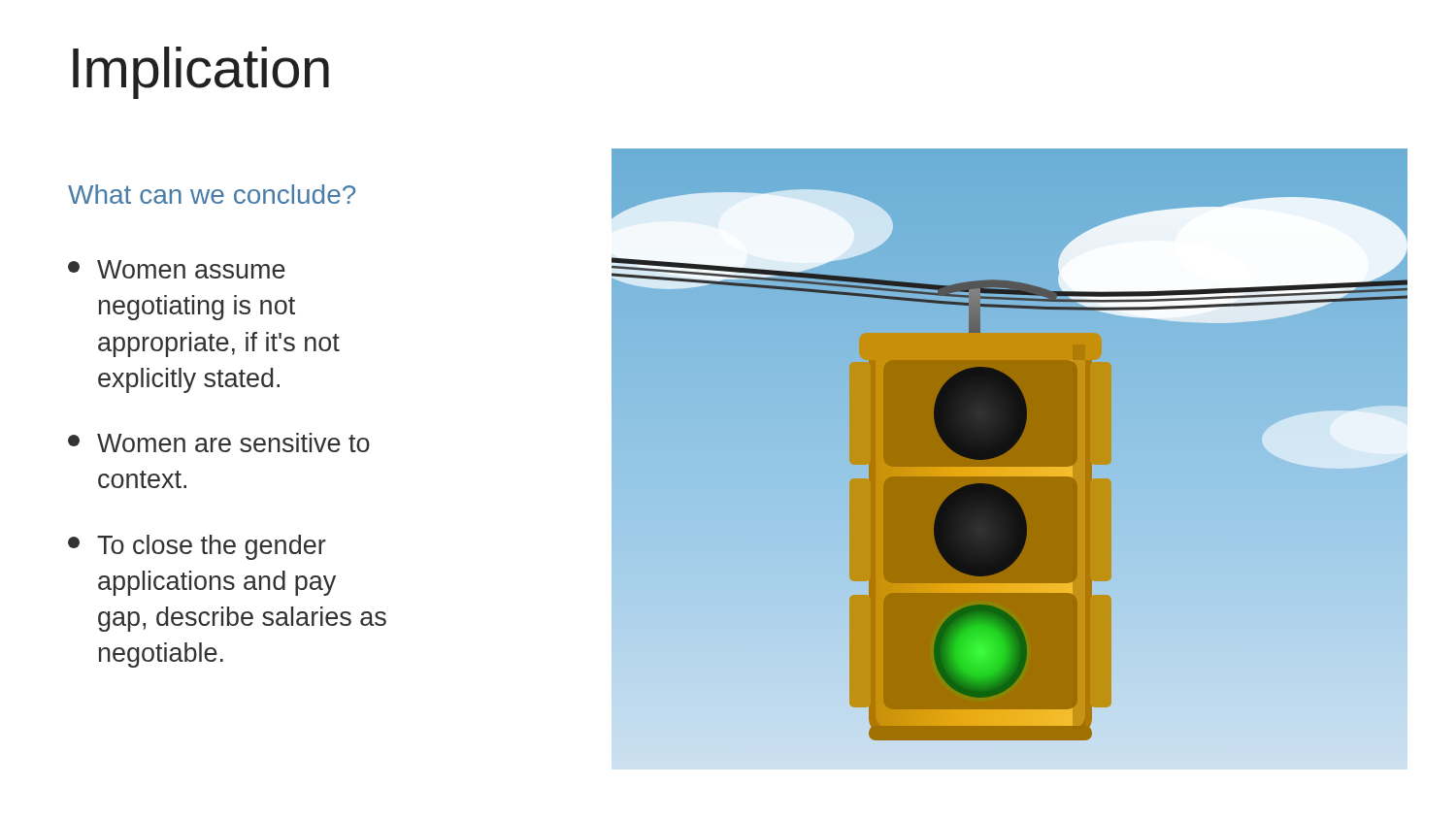1456x819 pixels.
Task: Point to the text starting "Women assumenegotiating is notappropriate, if it's notexplicitly stated."
Action: pos(204,325)
